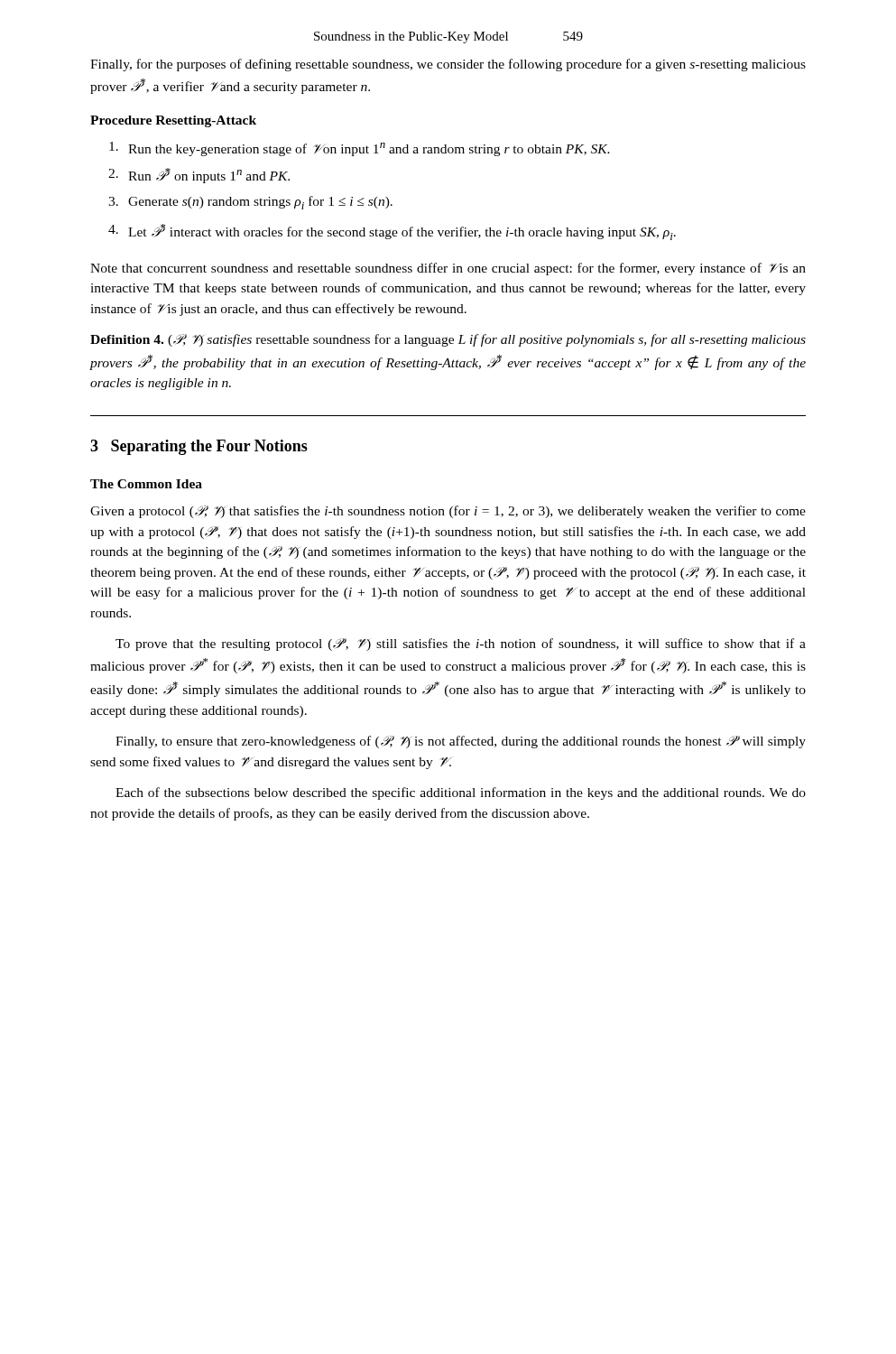Click the passage that begins "2. Run 𝒫* on inputs"
Screen dimensions: 1354x896
[199, 176]
